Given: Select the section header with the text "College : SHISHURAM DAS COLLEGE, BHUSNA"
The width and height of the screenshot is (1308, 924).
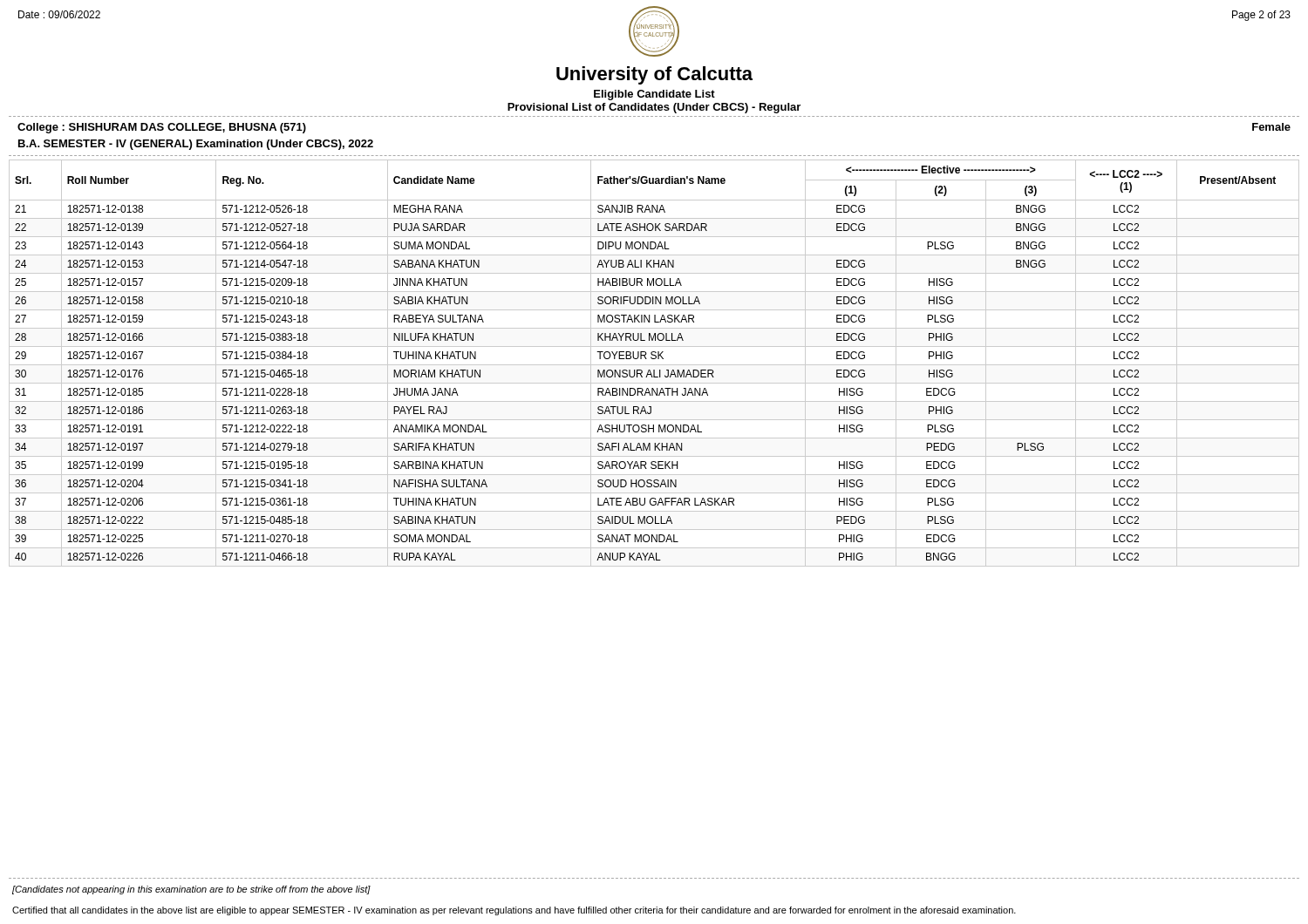Looking at the screenshot, I should point(654,127).
